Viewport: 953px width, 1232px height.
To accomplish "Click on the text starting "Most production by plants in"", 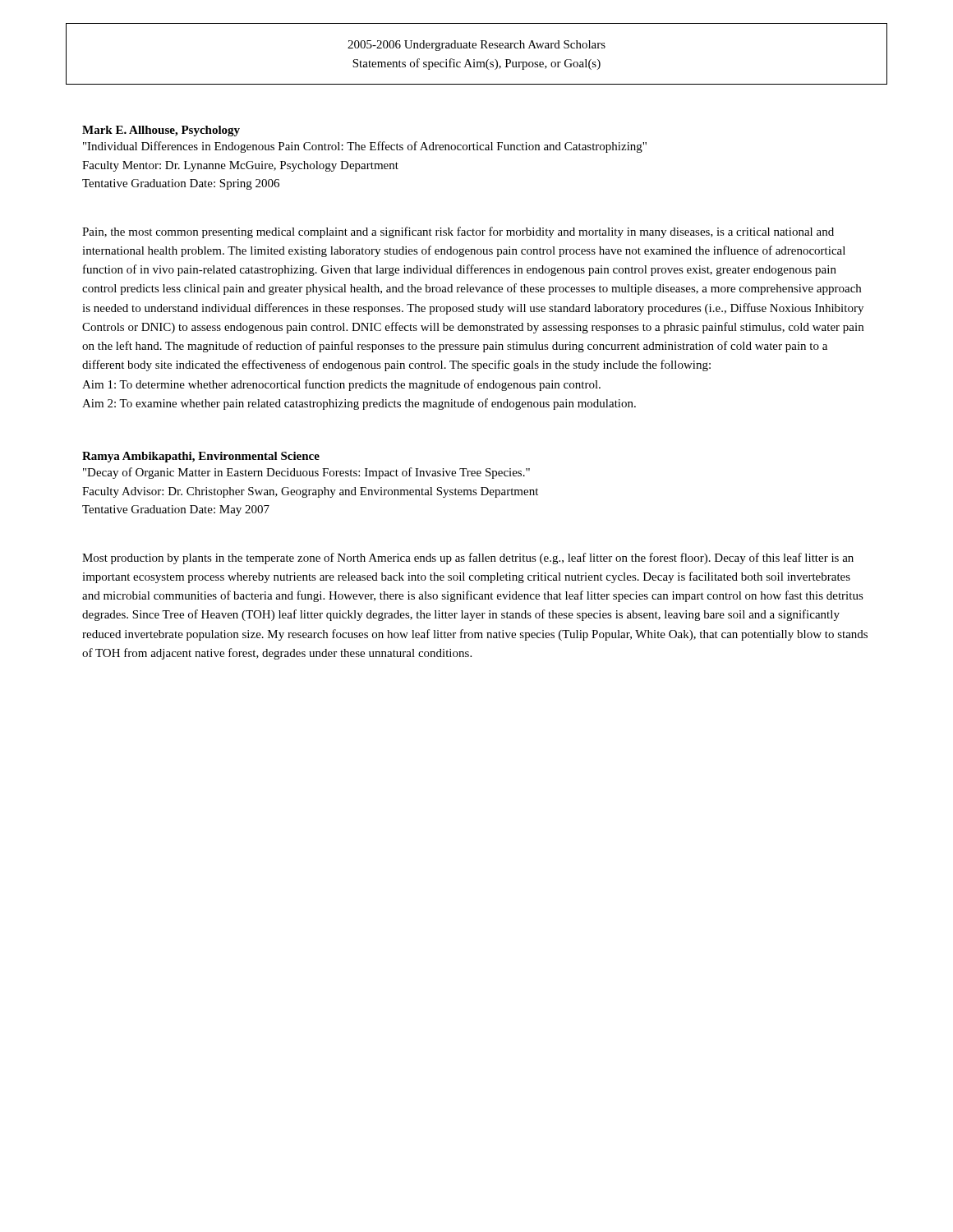I will tap(475, 605).
